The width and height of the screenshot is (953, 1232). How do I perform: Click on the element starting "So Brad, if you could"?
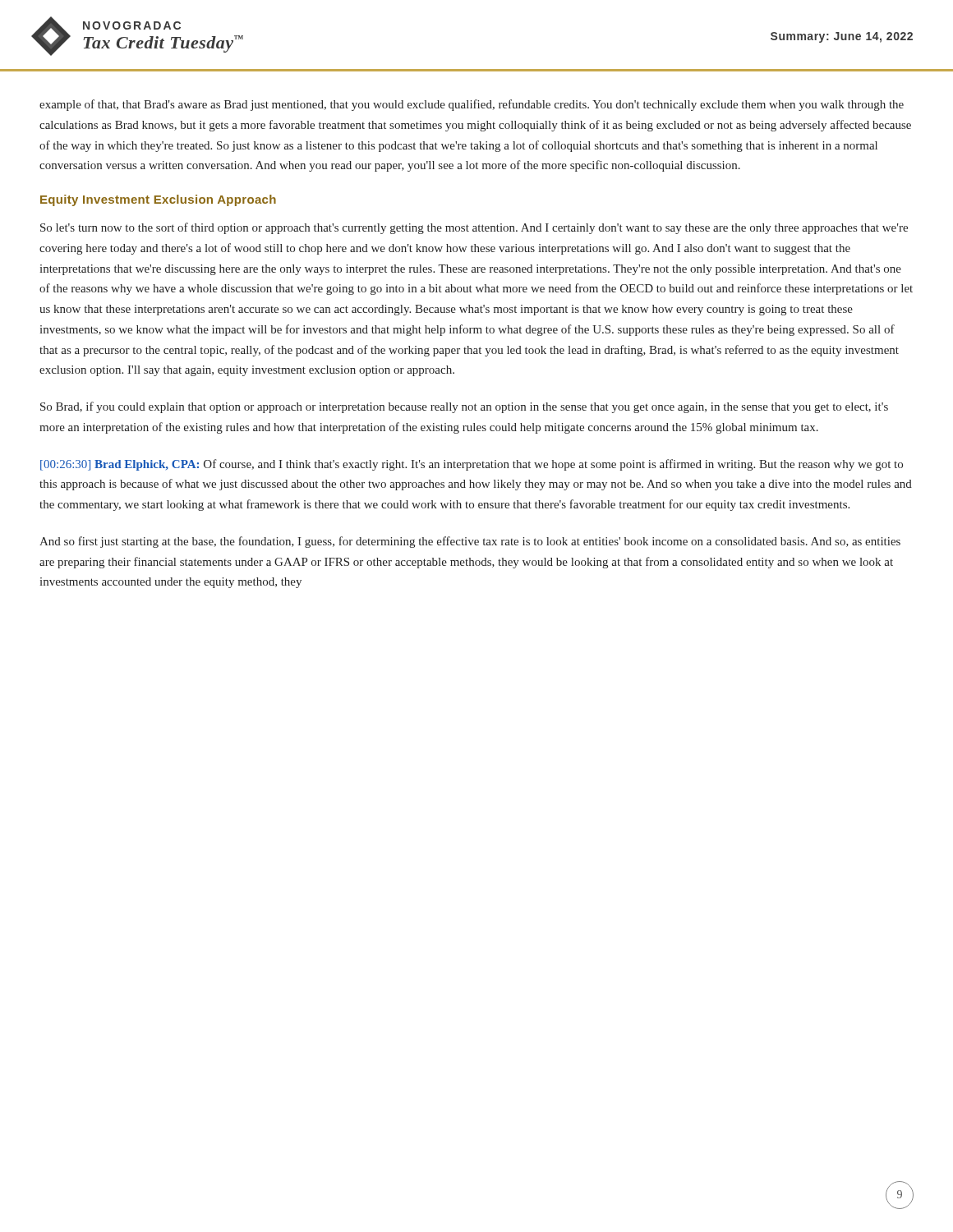coord(464,417)
